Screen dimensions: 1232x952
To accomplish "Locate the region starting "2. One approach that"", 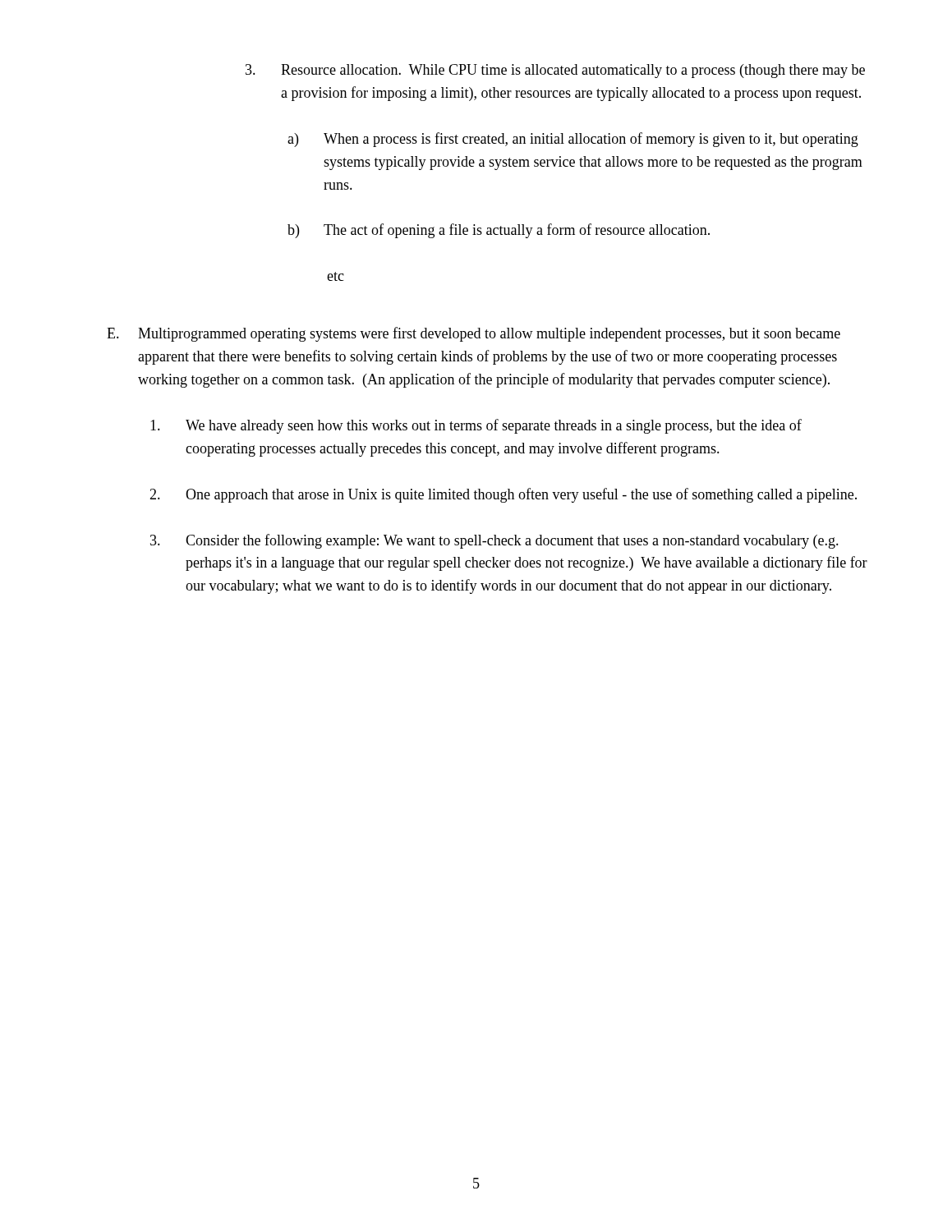I will coord(510,495).
